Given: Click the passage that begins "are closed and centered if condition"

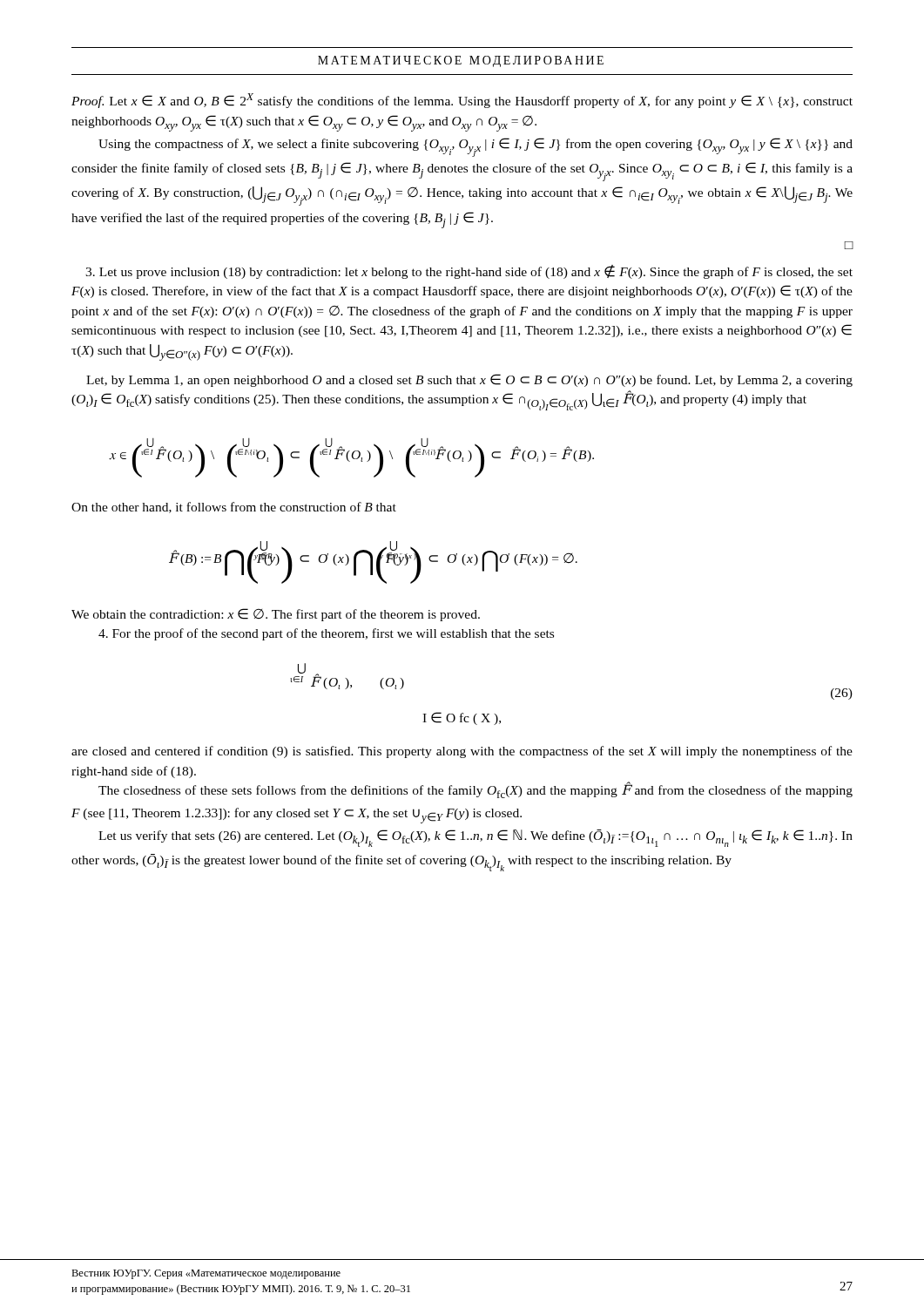Looking at the screenshot, I should coord(462,809).
